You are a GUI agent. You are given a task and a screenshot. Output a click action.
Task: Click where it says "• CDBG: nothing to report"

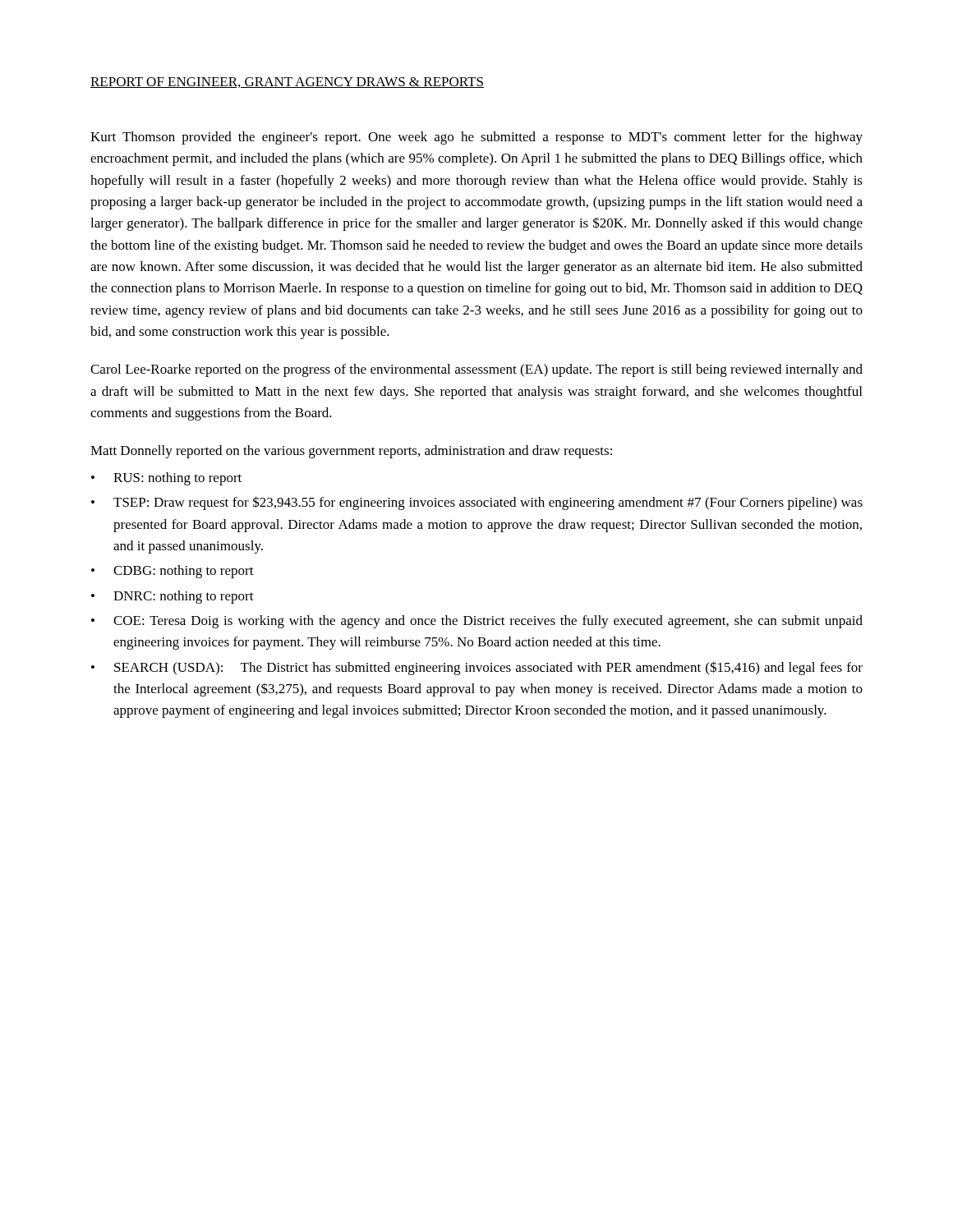tap(173, 572)
